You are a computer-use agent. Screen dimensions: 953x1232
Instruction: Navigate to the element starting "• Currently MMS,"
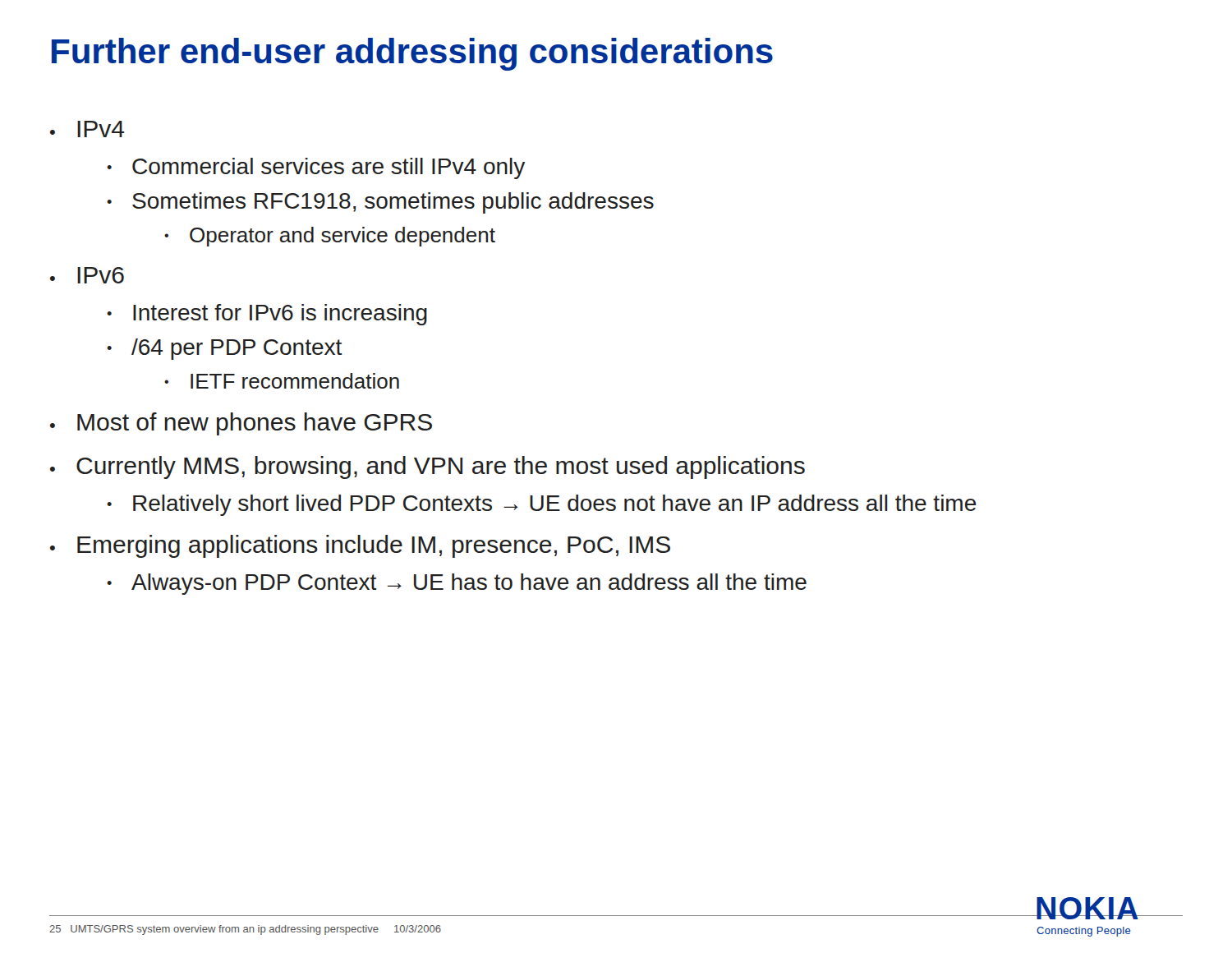(427, 466)
